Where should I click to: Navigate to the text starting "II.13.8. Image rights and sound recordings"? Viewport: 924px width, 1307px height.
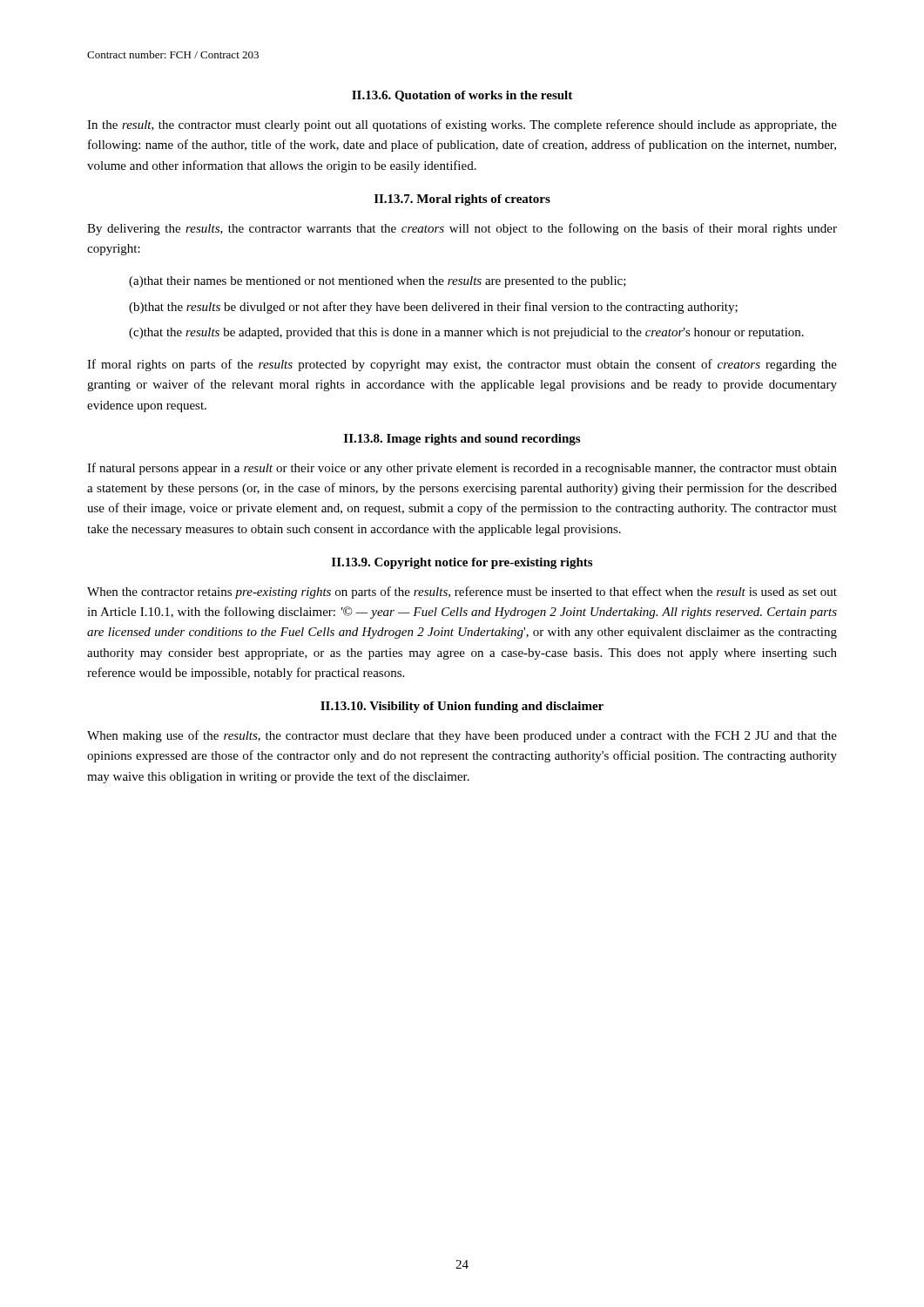coord(462,438)
